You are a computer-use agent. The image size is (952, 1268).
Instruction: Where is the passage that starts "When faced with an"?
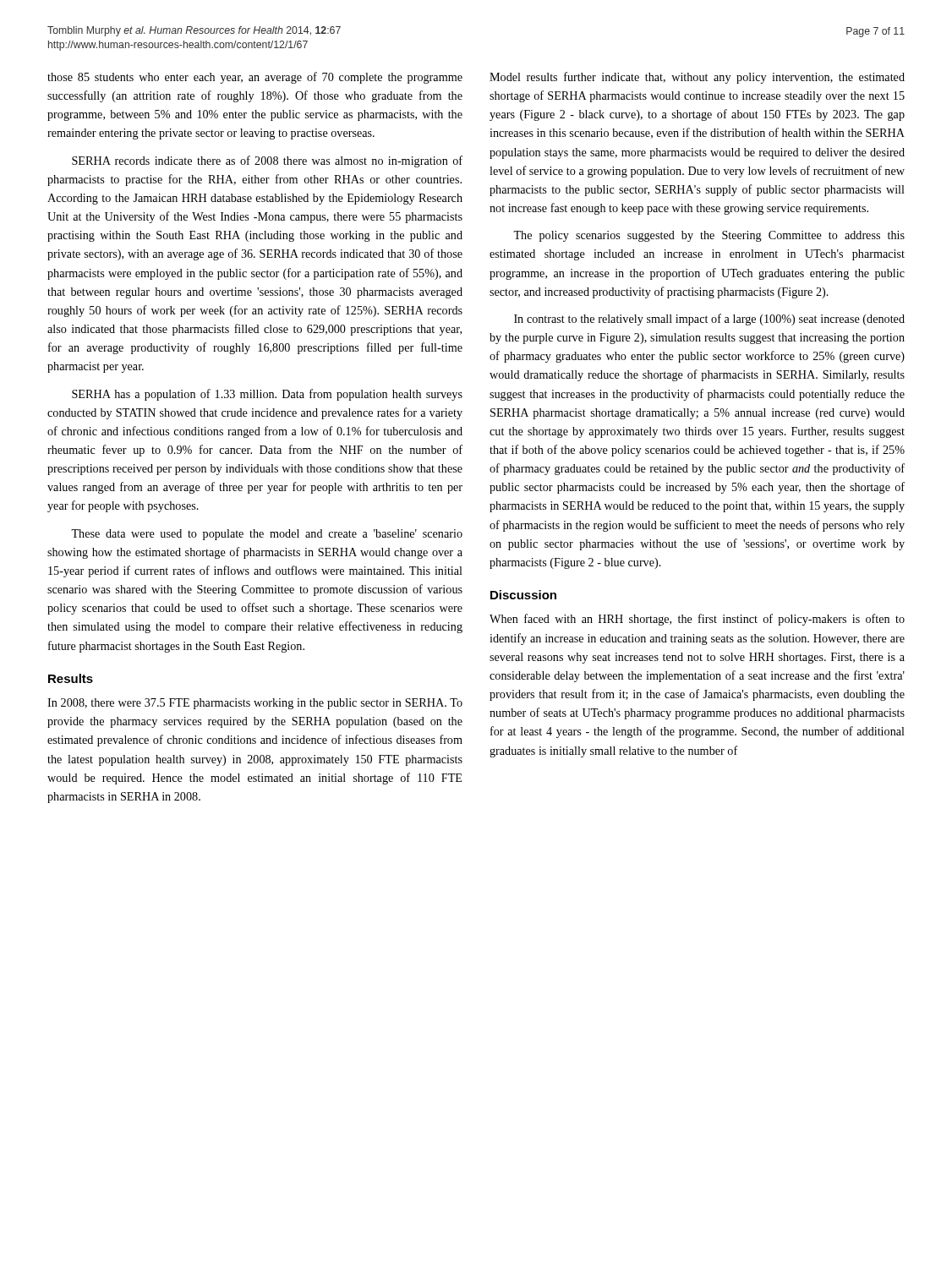click(697, 685)
